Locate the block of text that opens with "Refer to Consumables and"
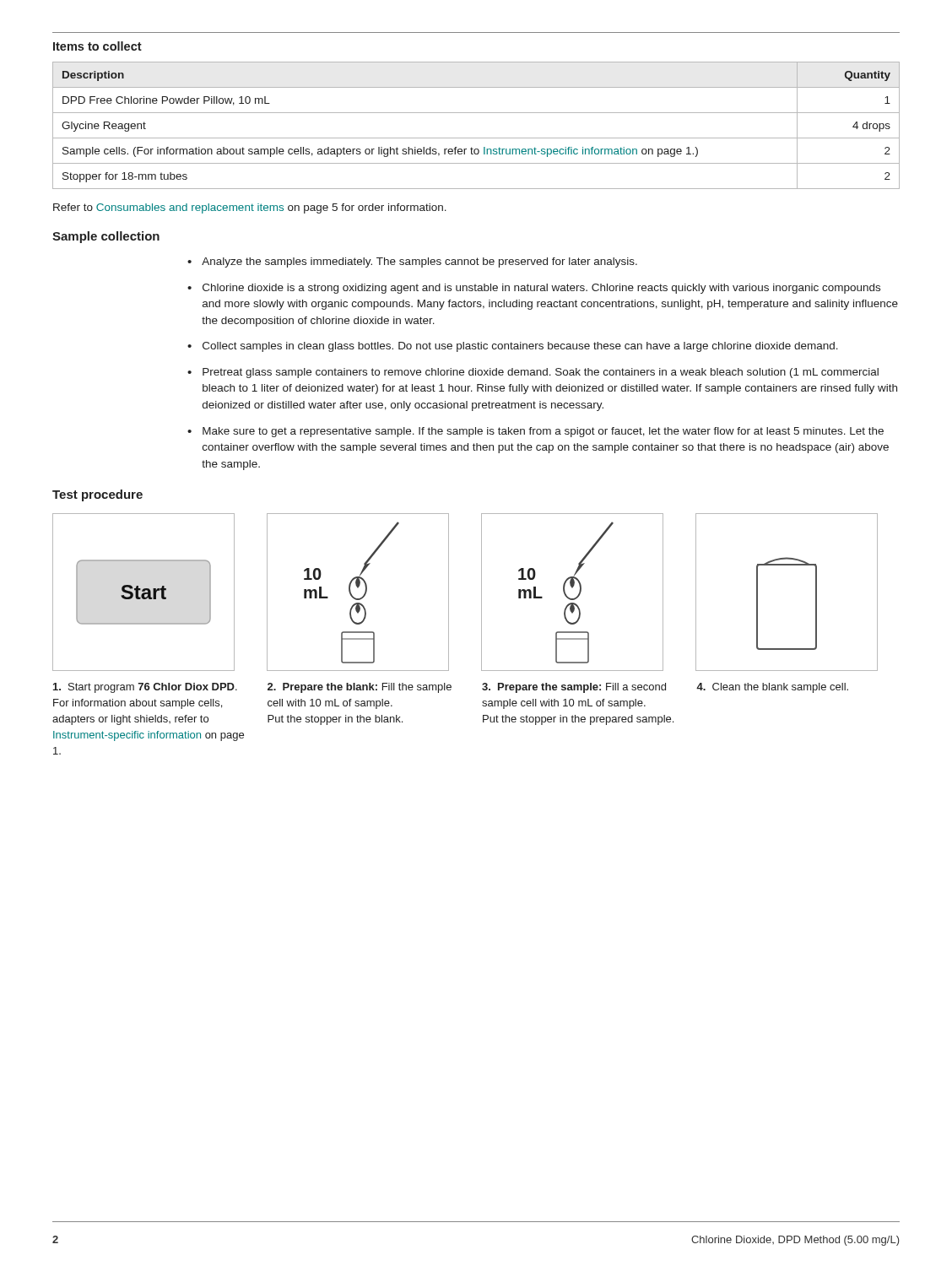The width and height of the screenshot is (952, 1266). click(250, 207)
